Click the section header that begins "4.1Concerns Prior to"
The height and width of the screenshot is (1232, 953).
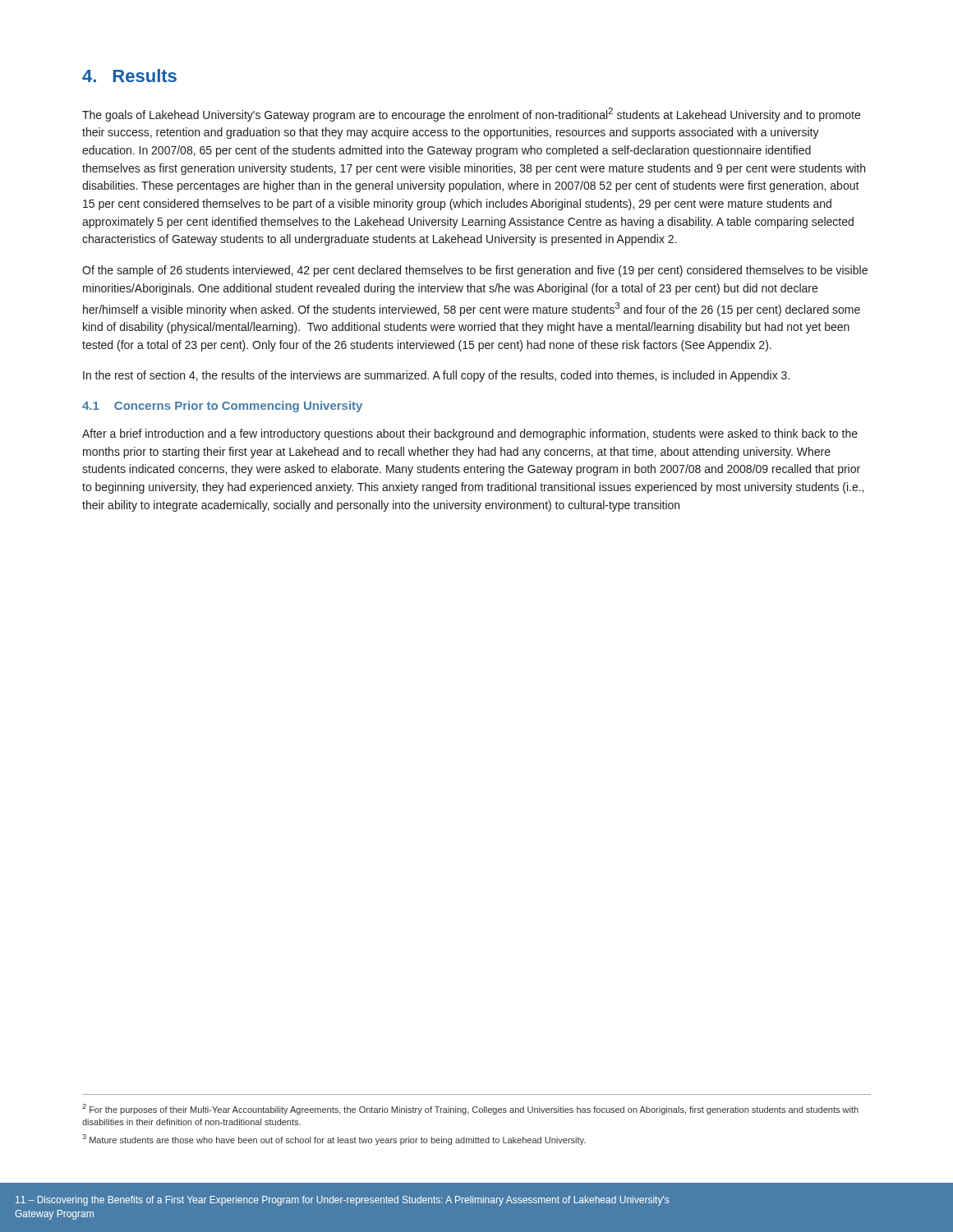coord(222,405)
